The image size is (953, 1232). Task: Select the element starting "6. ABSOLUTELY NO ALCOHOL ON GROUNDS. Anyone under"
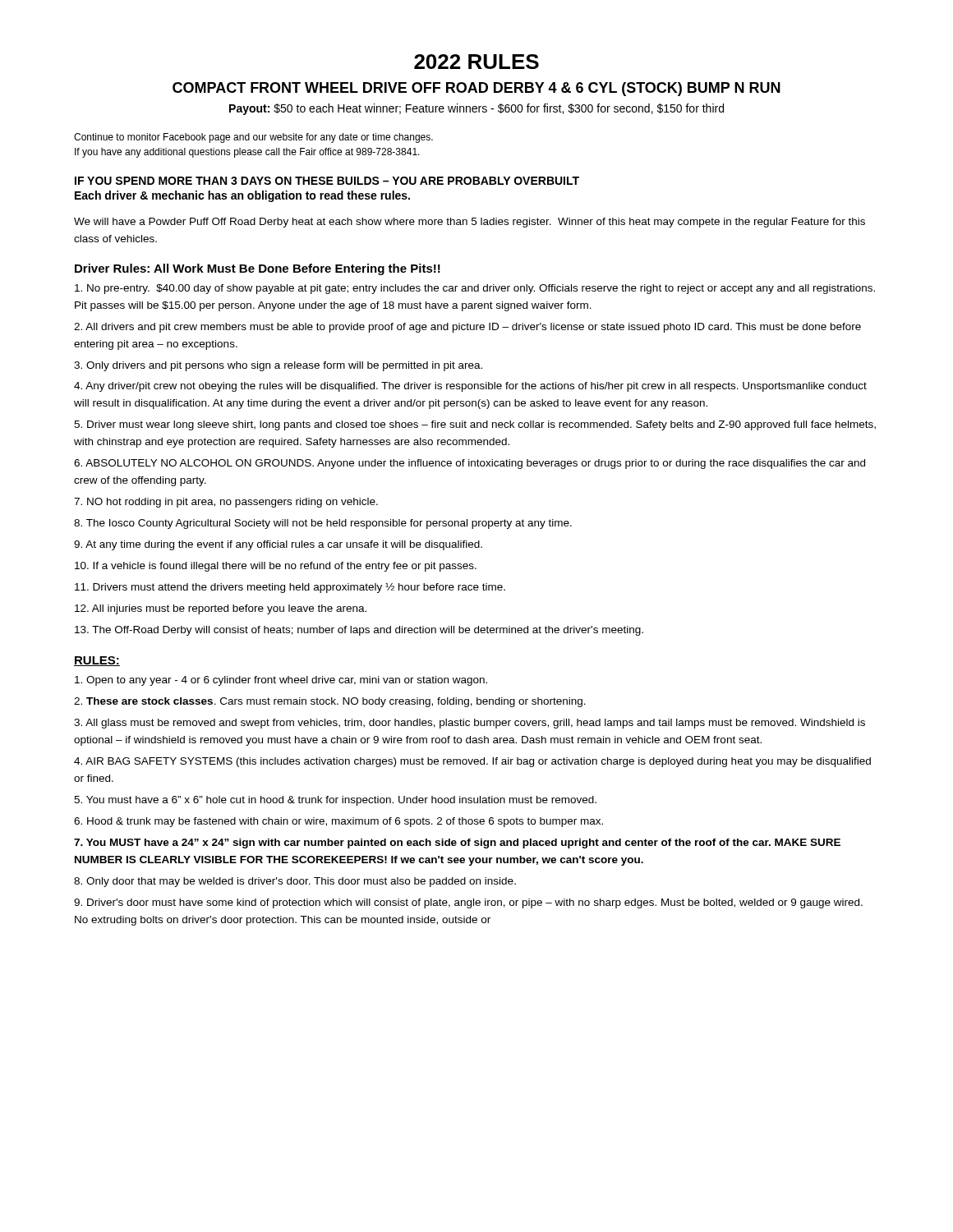point(470,472)
